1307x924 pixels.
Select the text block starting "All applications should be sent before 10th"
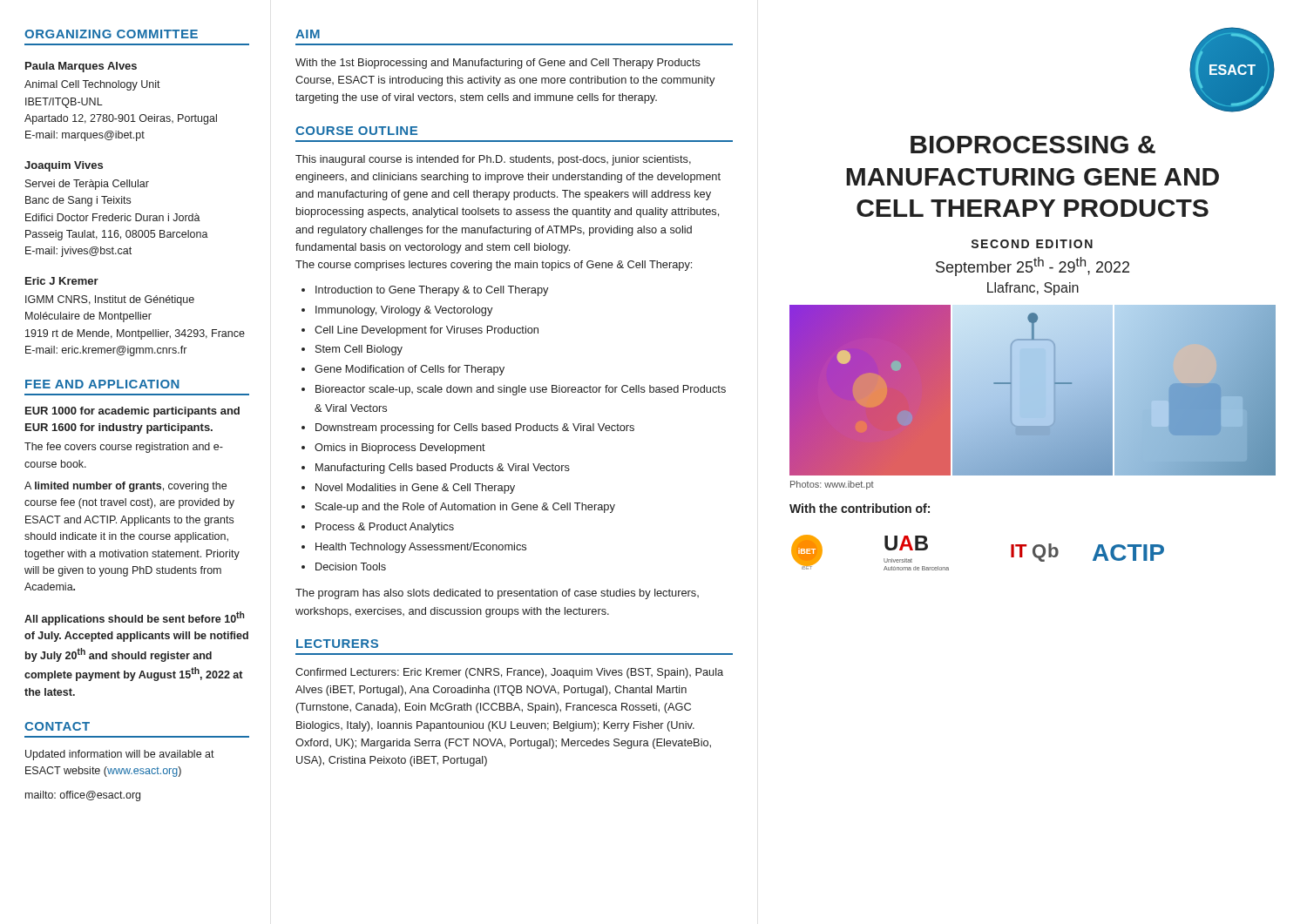[x=137, y=654]
